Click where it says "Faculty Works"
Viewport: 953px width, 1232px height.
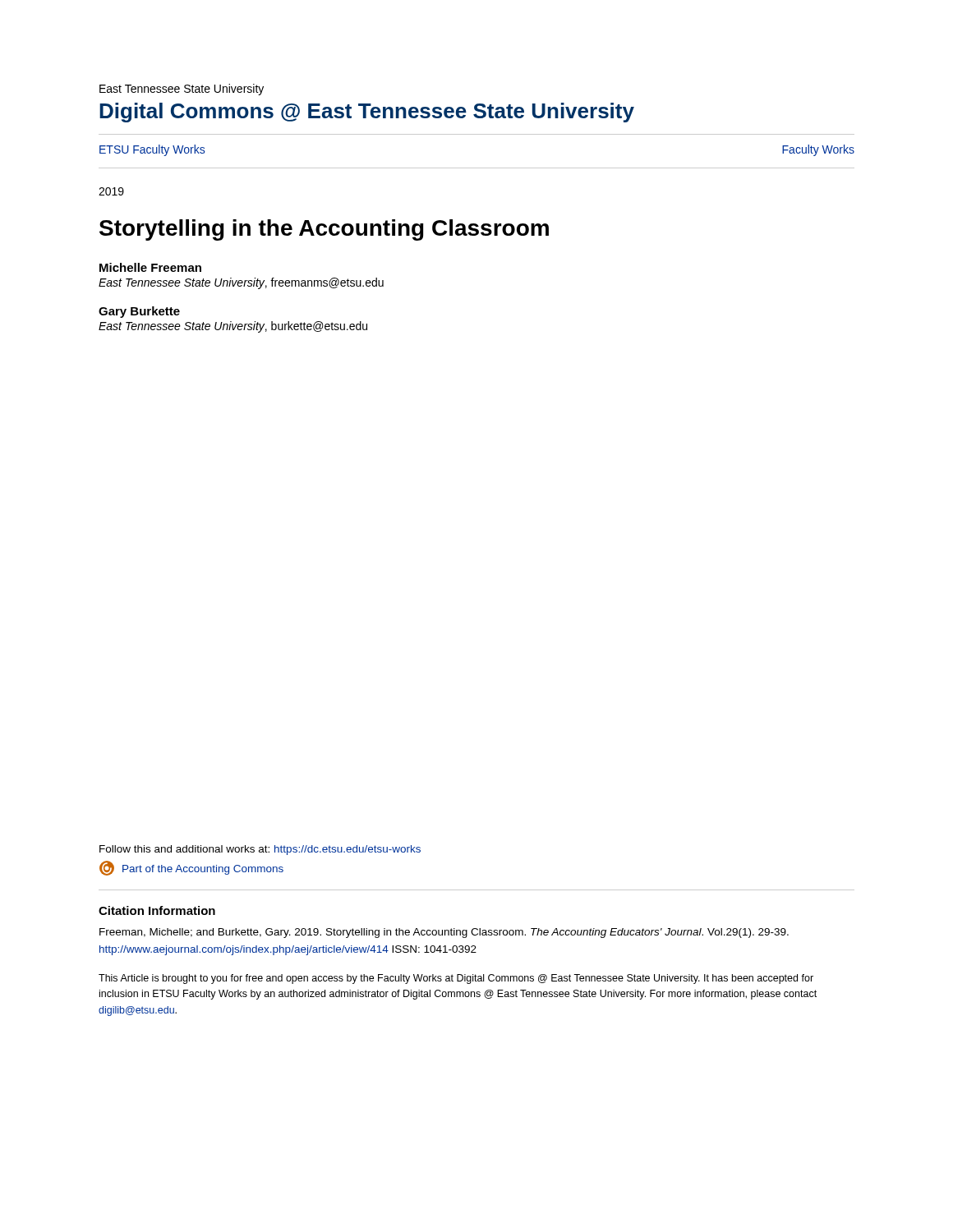pos(818,150)
